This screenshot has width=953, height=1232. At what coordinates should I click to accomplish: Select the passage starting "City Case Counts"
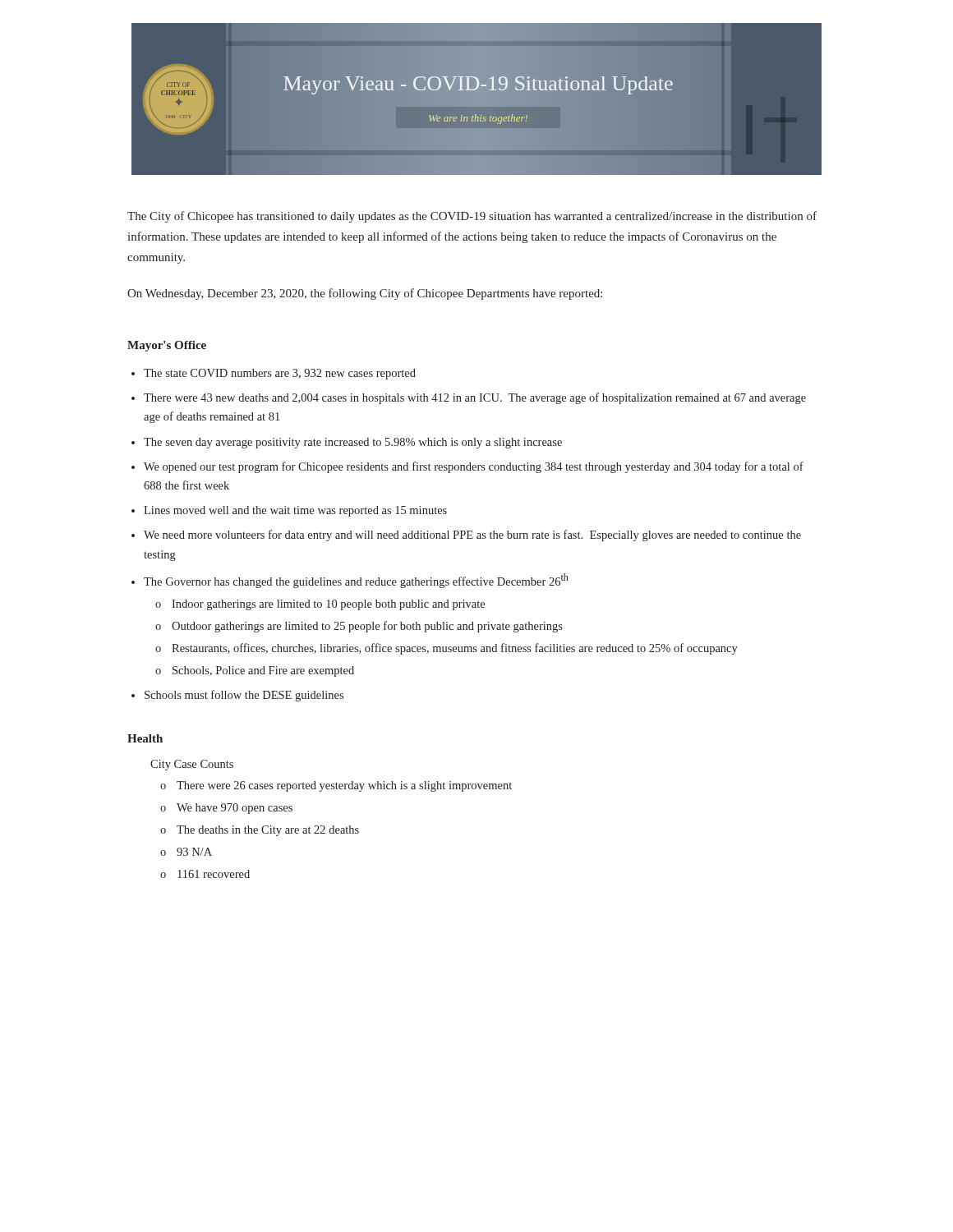click(192, 764)
